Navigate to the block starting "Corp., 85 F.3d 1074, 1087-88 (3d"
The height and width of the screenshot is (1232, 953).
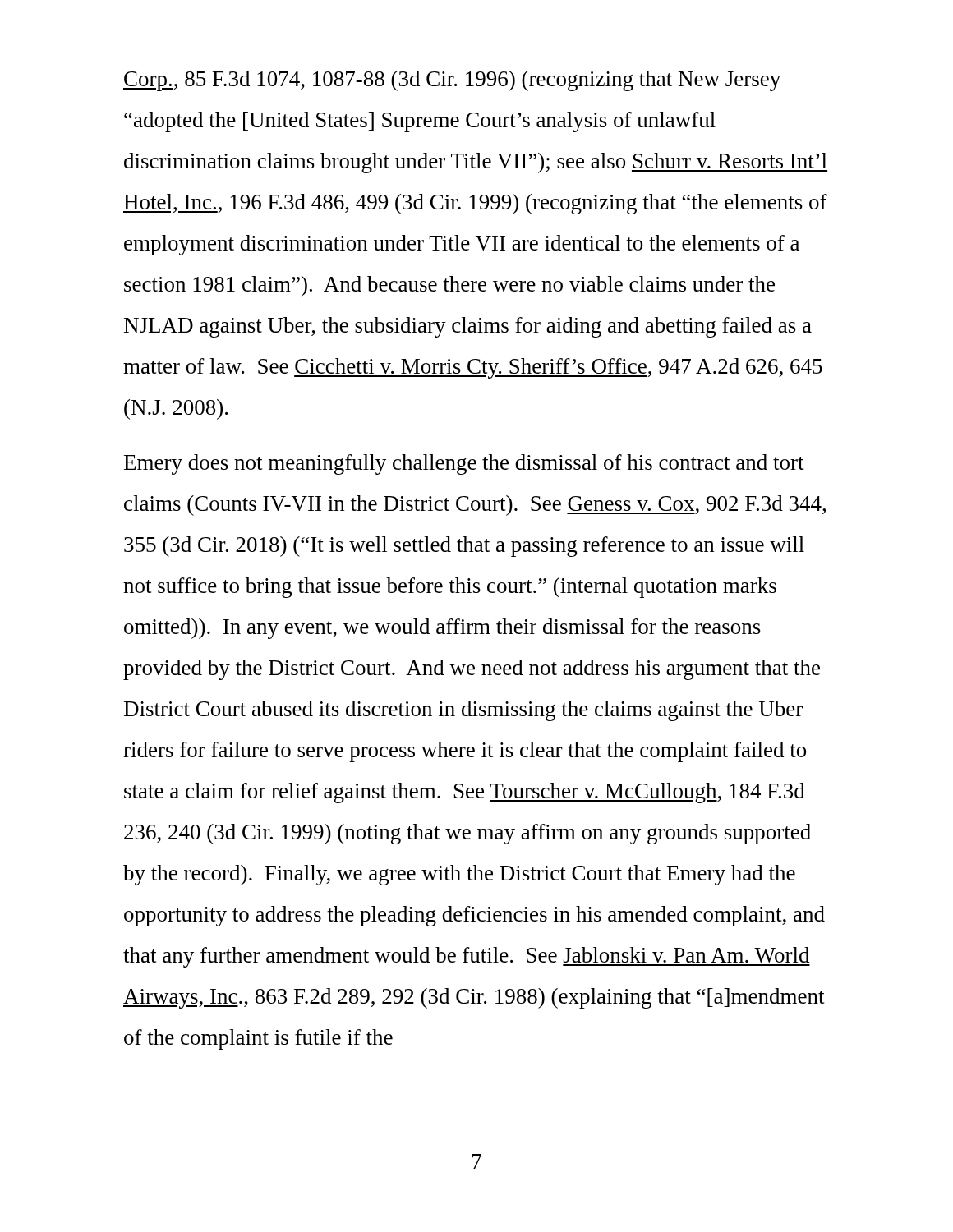click(476, 244)
